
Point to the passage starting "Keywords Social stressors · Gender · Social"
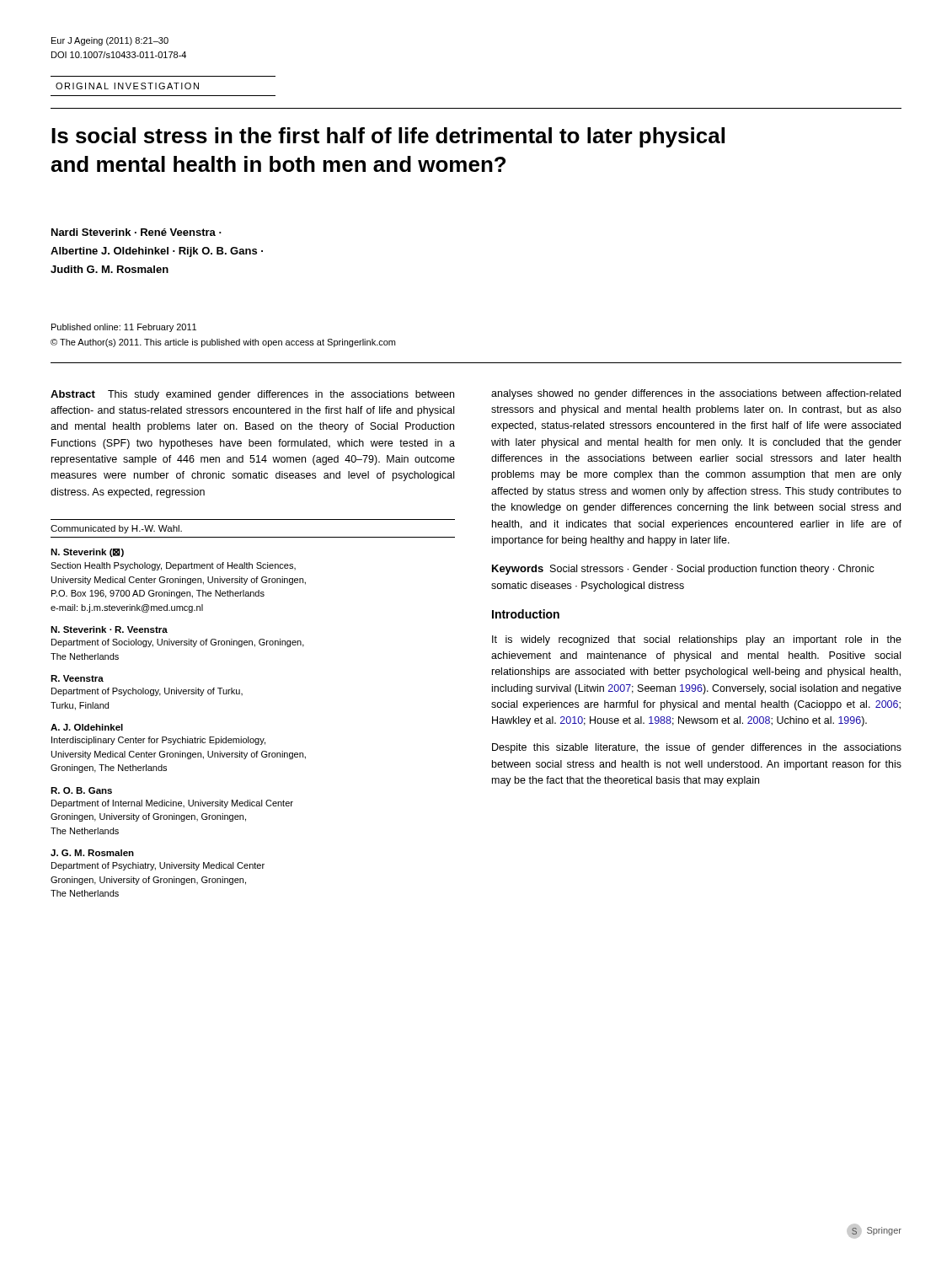click(x=696, y=577)
